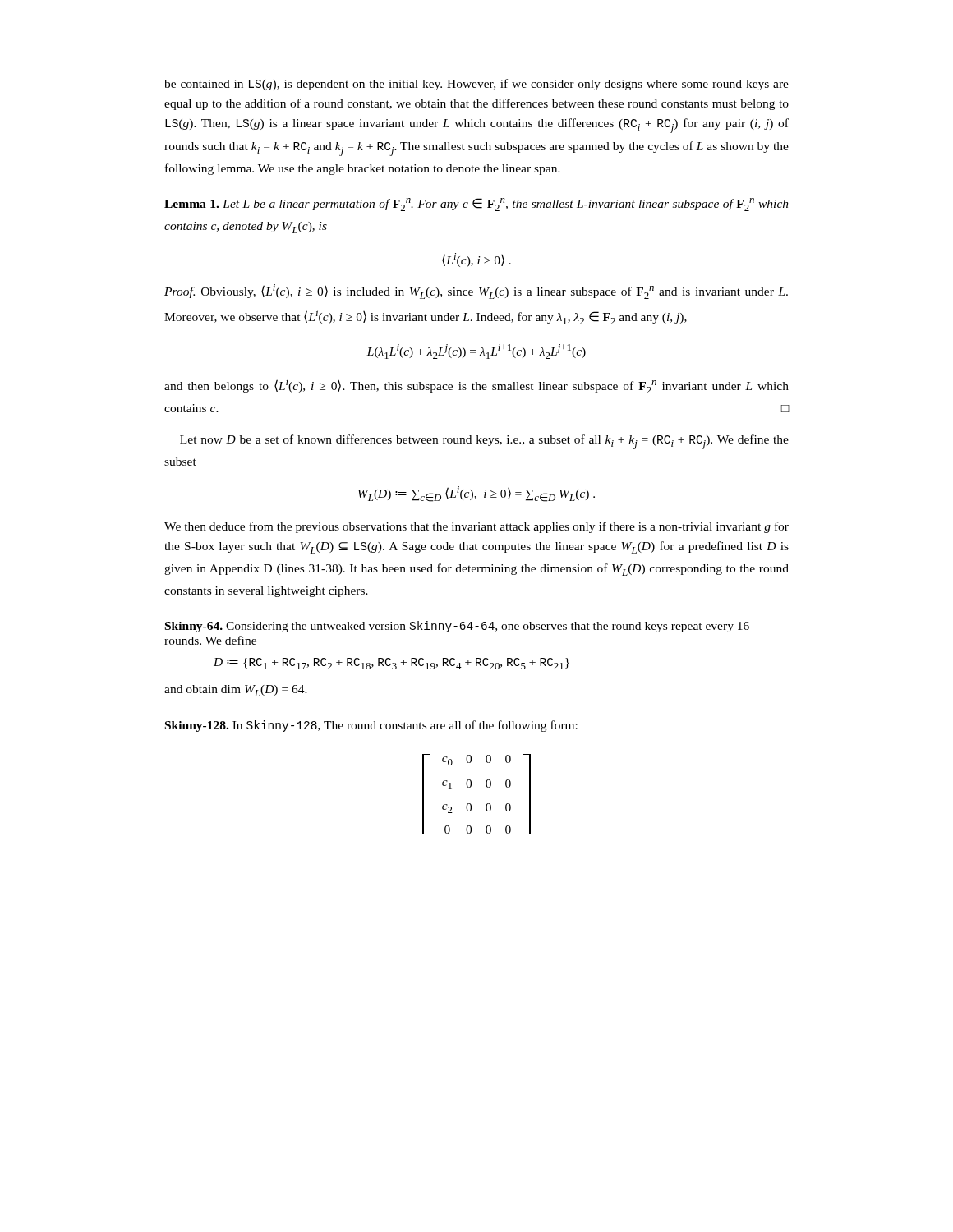Point to the block beginning "and obtain dim"

236,690
